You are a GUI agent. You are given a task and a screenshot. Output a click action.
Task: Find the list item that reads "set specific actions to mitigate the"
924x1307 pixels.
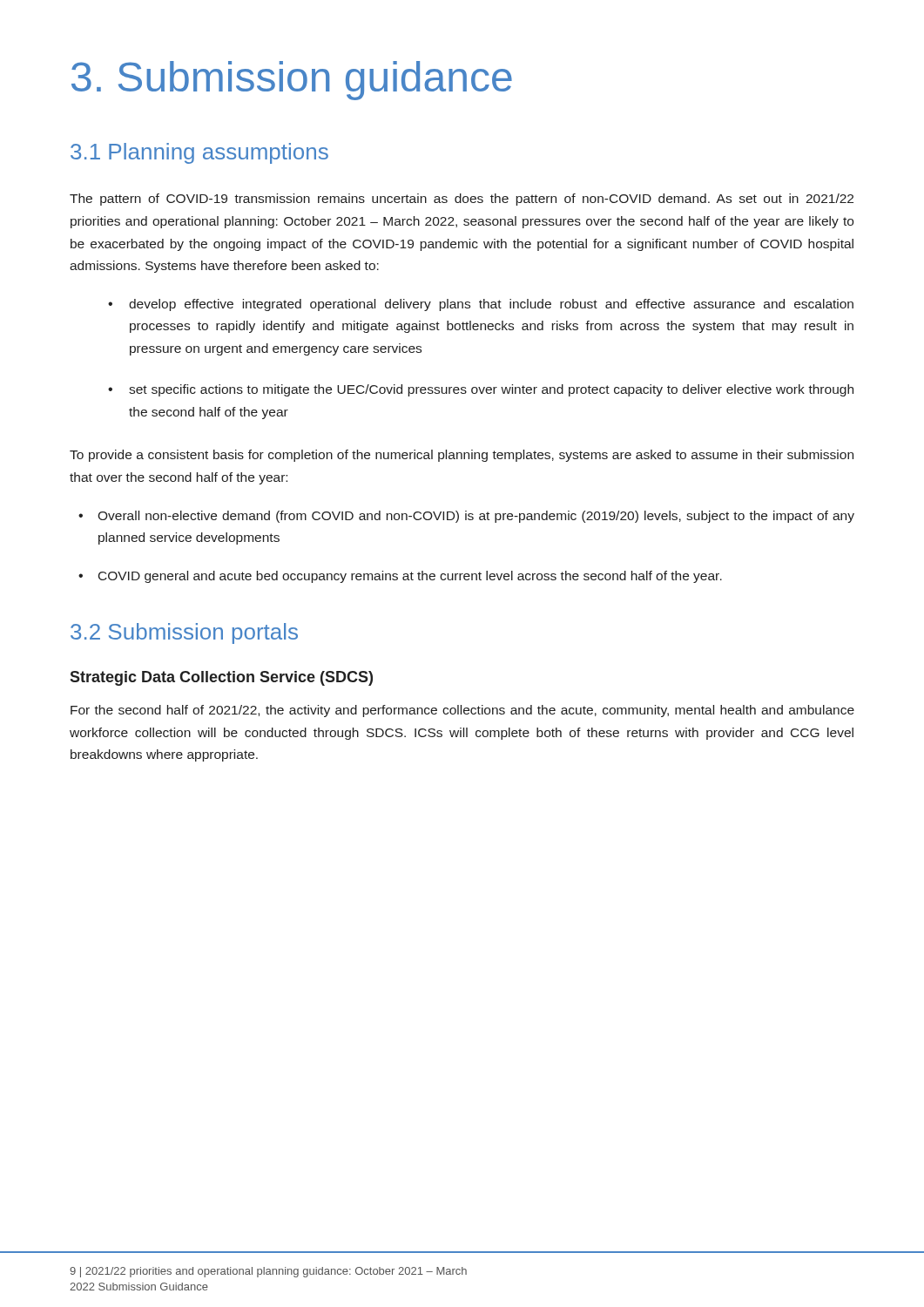click(492, 400)
